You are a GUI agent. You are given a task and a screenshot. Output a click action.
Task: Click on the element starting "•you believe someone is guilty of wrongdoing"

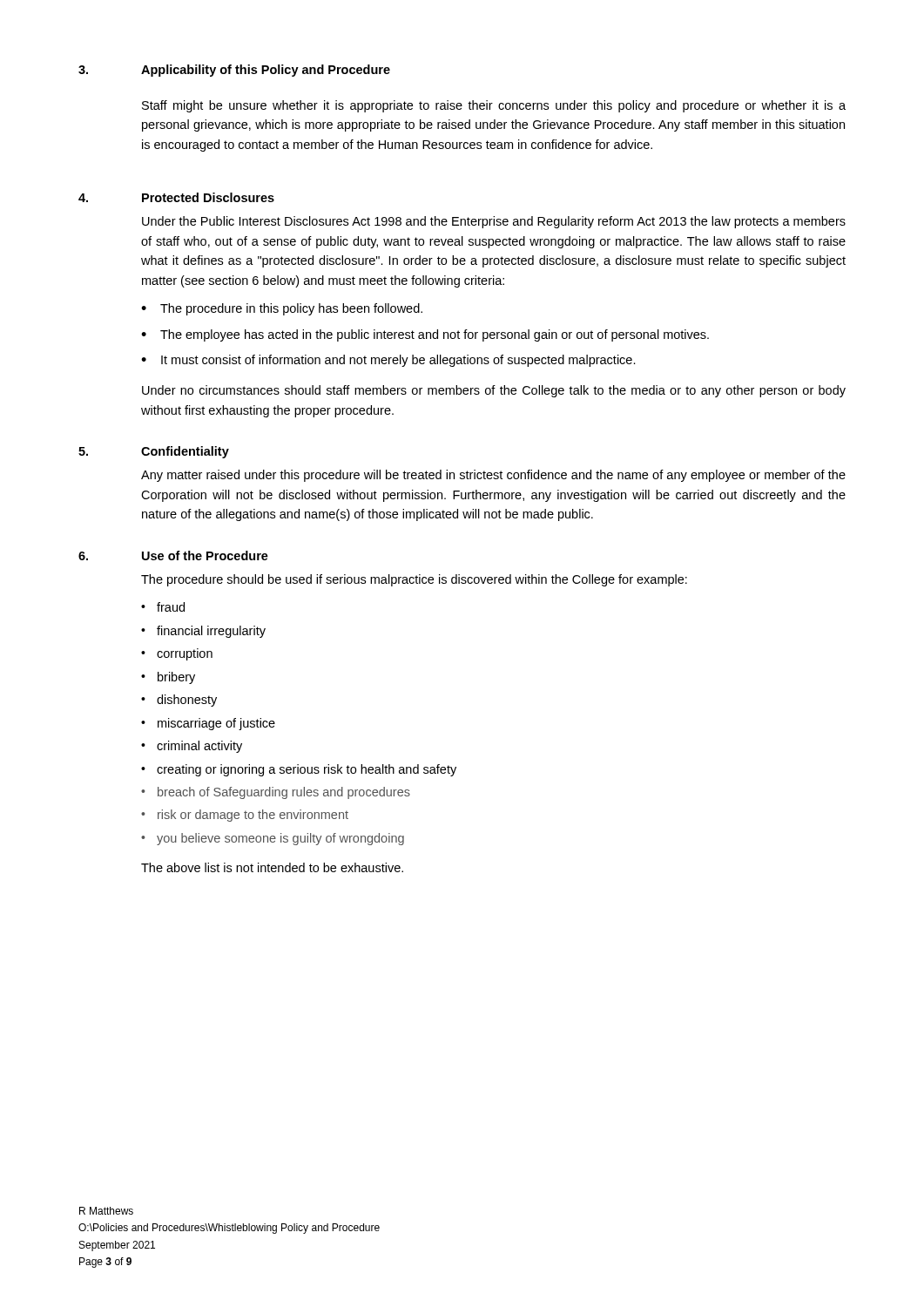tap(273, 838)
